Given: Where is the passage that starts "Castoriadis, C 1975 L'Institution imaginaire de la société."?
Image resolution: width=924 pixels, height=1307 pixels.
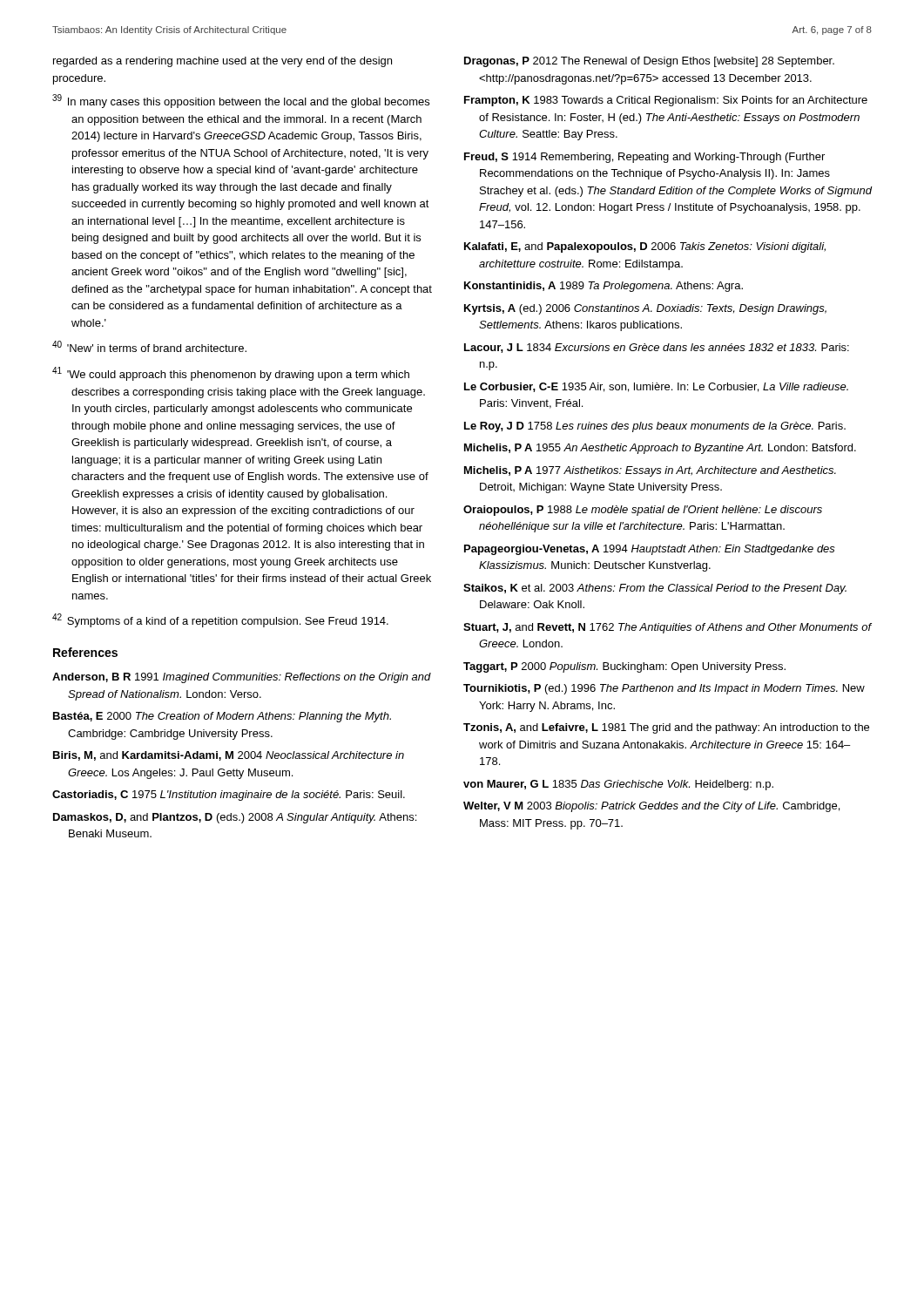Looking at the screenshot, I should click(x=229, y=795).
